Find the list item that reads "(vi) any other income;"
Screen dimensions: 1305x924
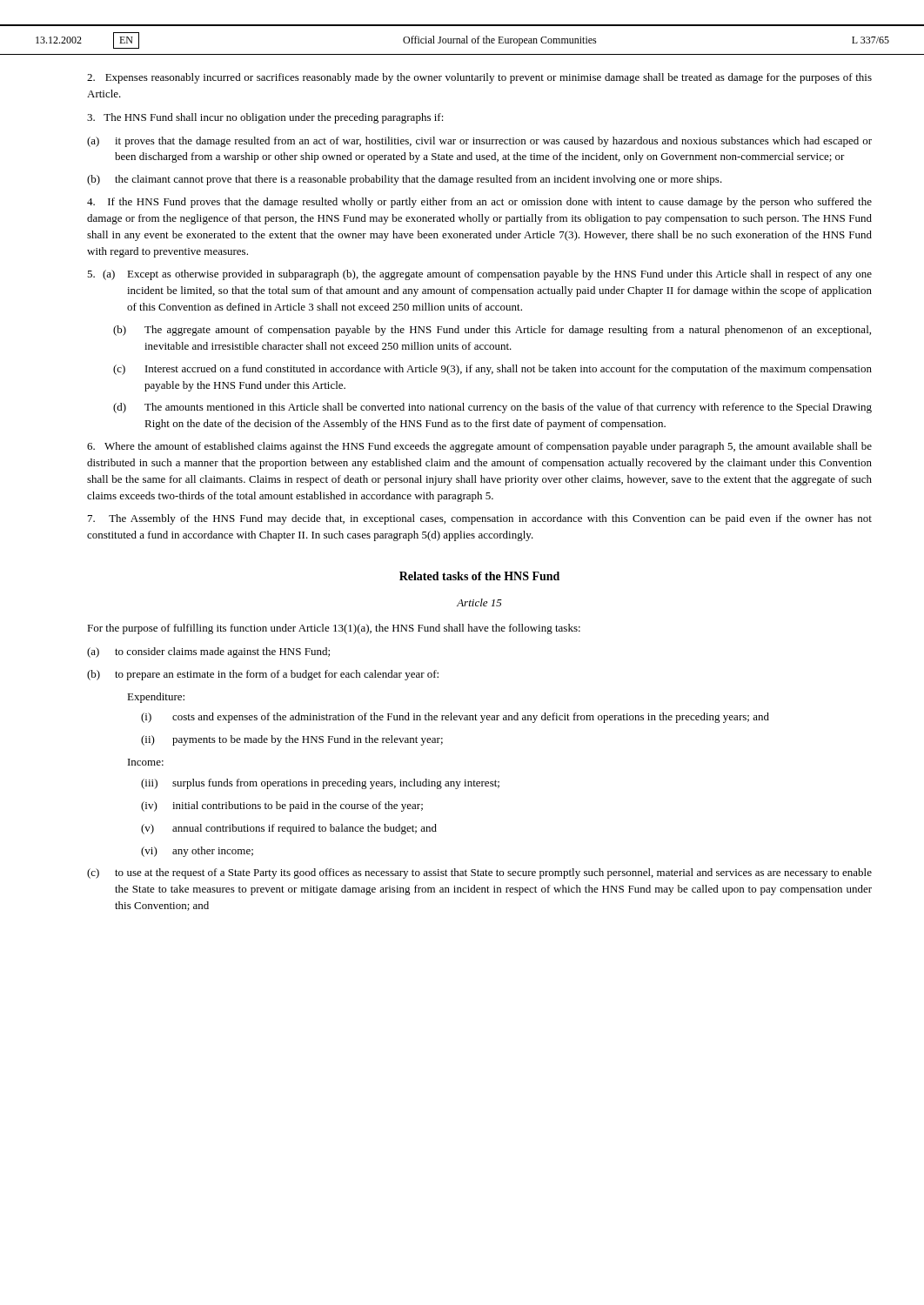tap(197, 852)
